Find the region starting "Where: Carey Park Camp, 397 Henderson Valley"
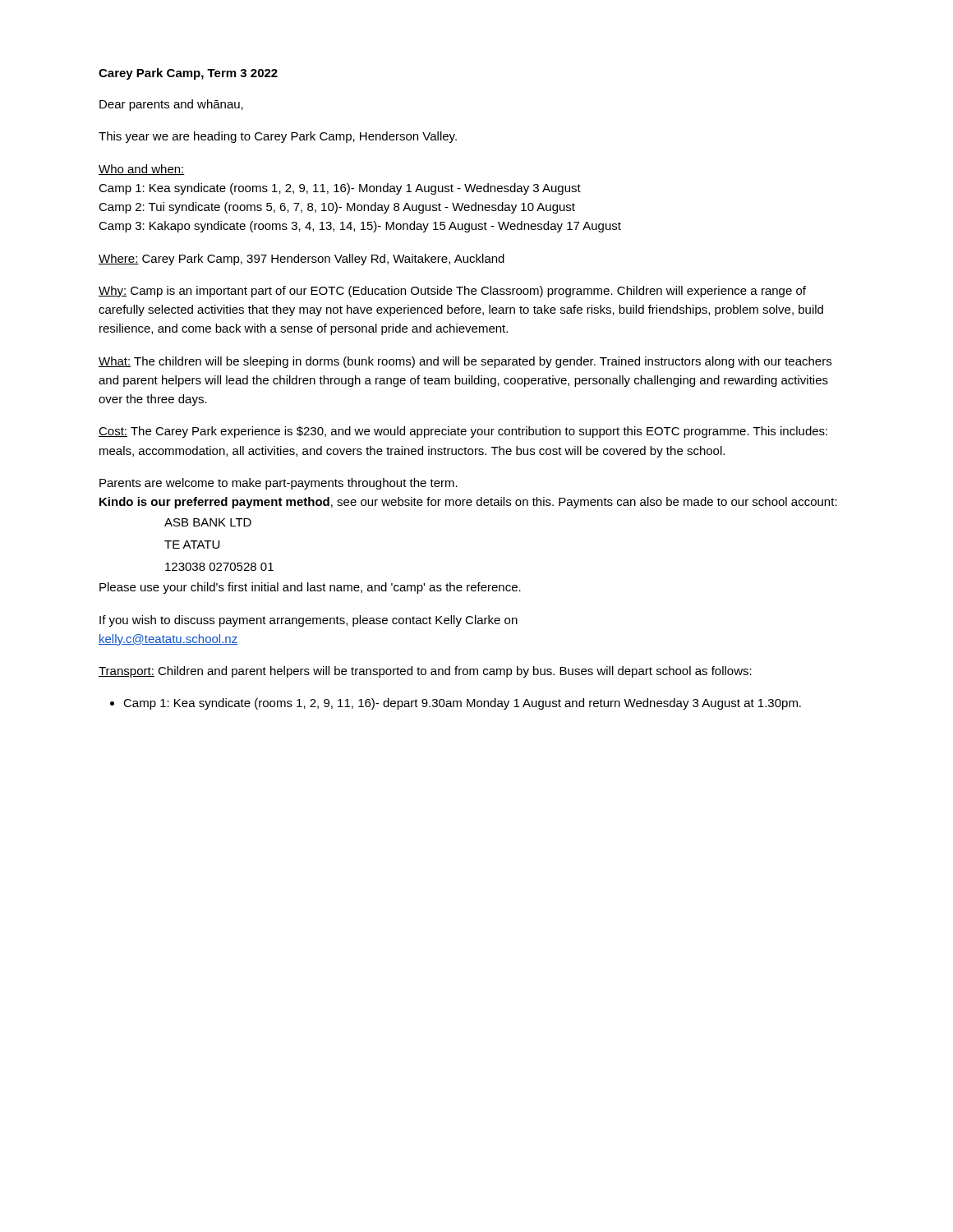Screen dimensions: 1232x953 [302, 258]
